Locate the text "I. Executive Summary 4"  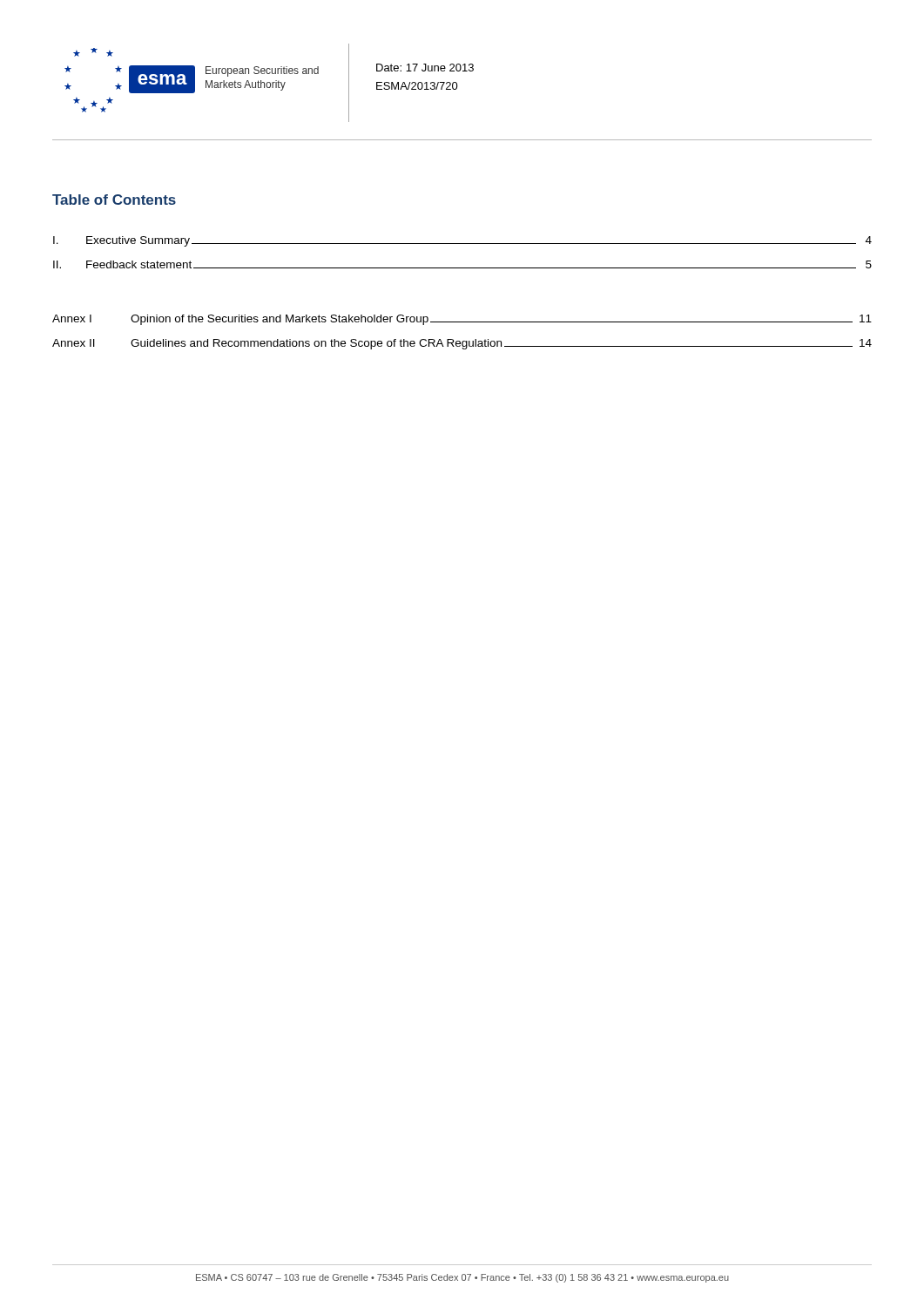click(x=462, y=240)
